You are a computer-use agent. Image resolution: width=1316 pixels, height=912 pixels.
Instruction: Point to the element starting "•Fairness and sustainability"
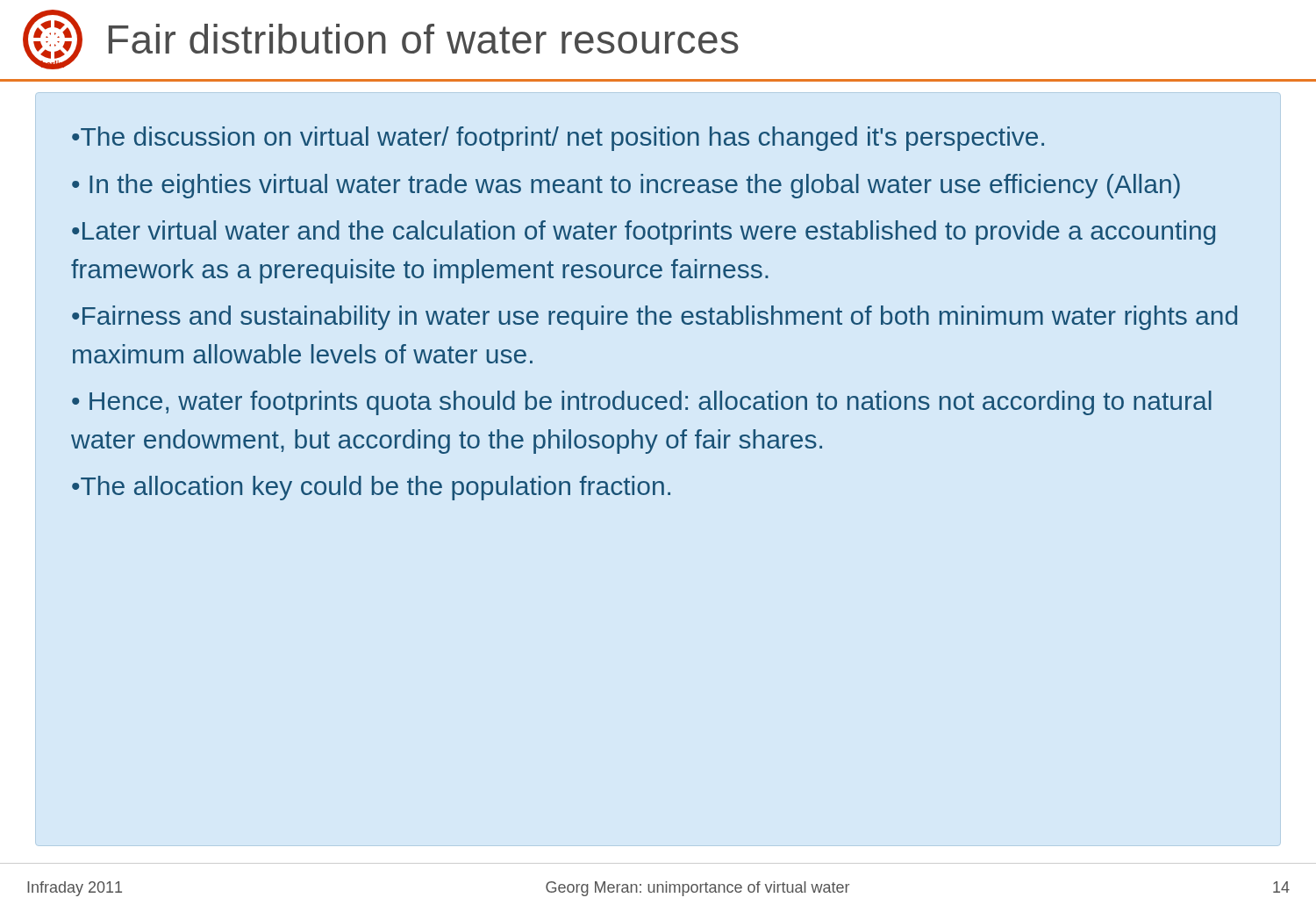click(x=655, y=335)
